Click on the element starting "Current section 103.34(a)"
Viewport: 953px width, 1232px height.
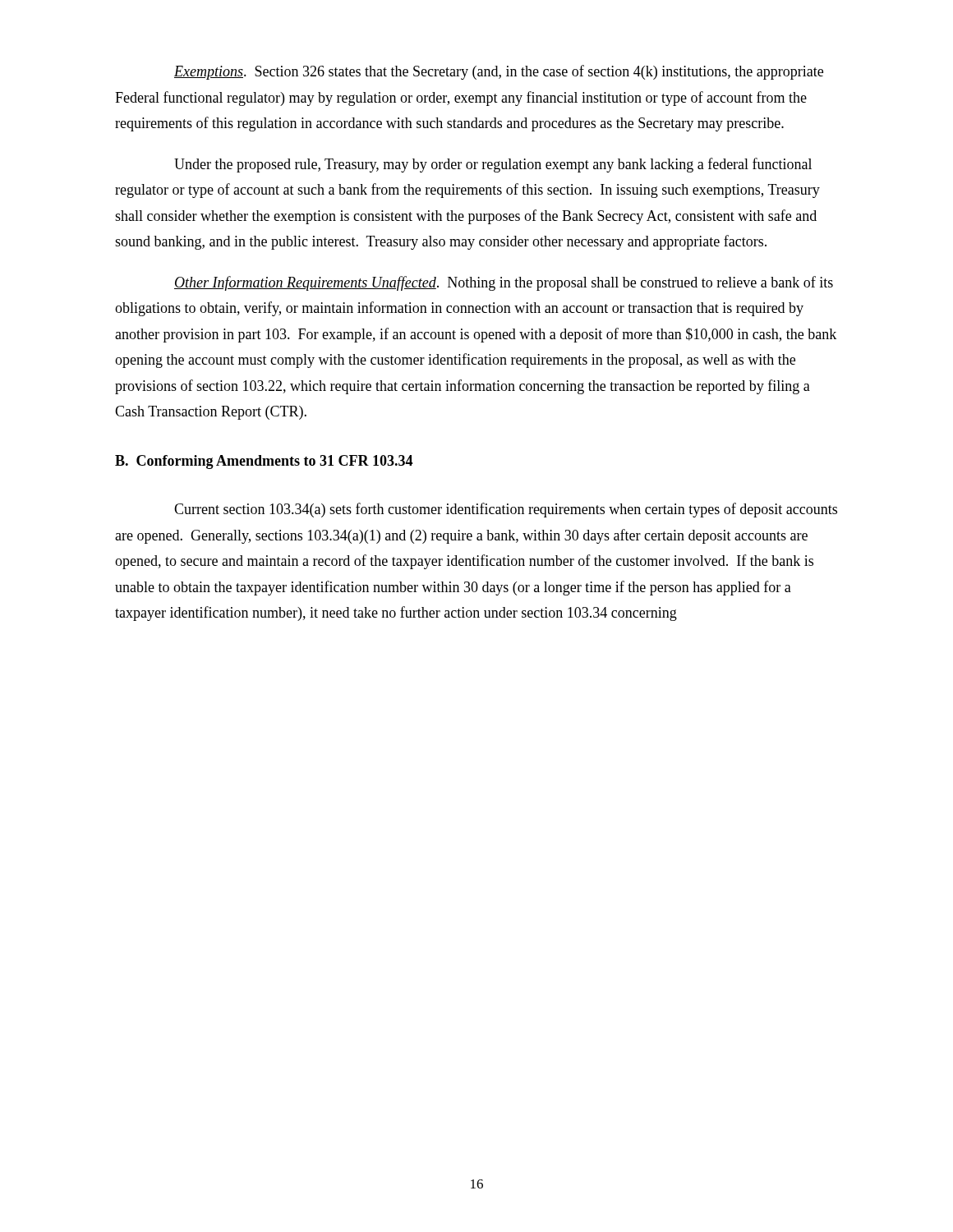pos(476,562)
